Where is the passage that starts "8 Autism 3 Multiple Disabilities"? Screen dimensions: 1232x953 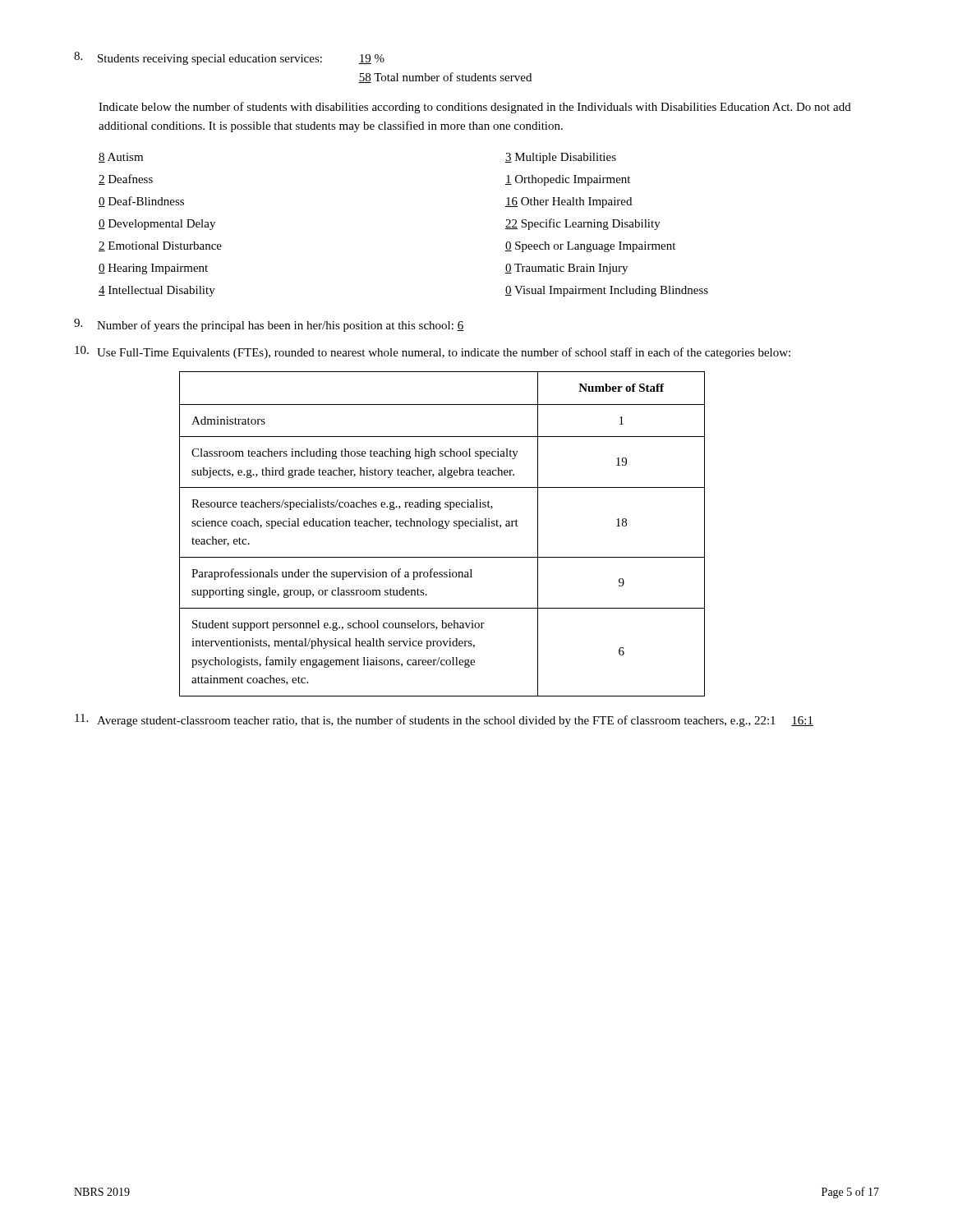pos(111,158)
